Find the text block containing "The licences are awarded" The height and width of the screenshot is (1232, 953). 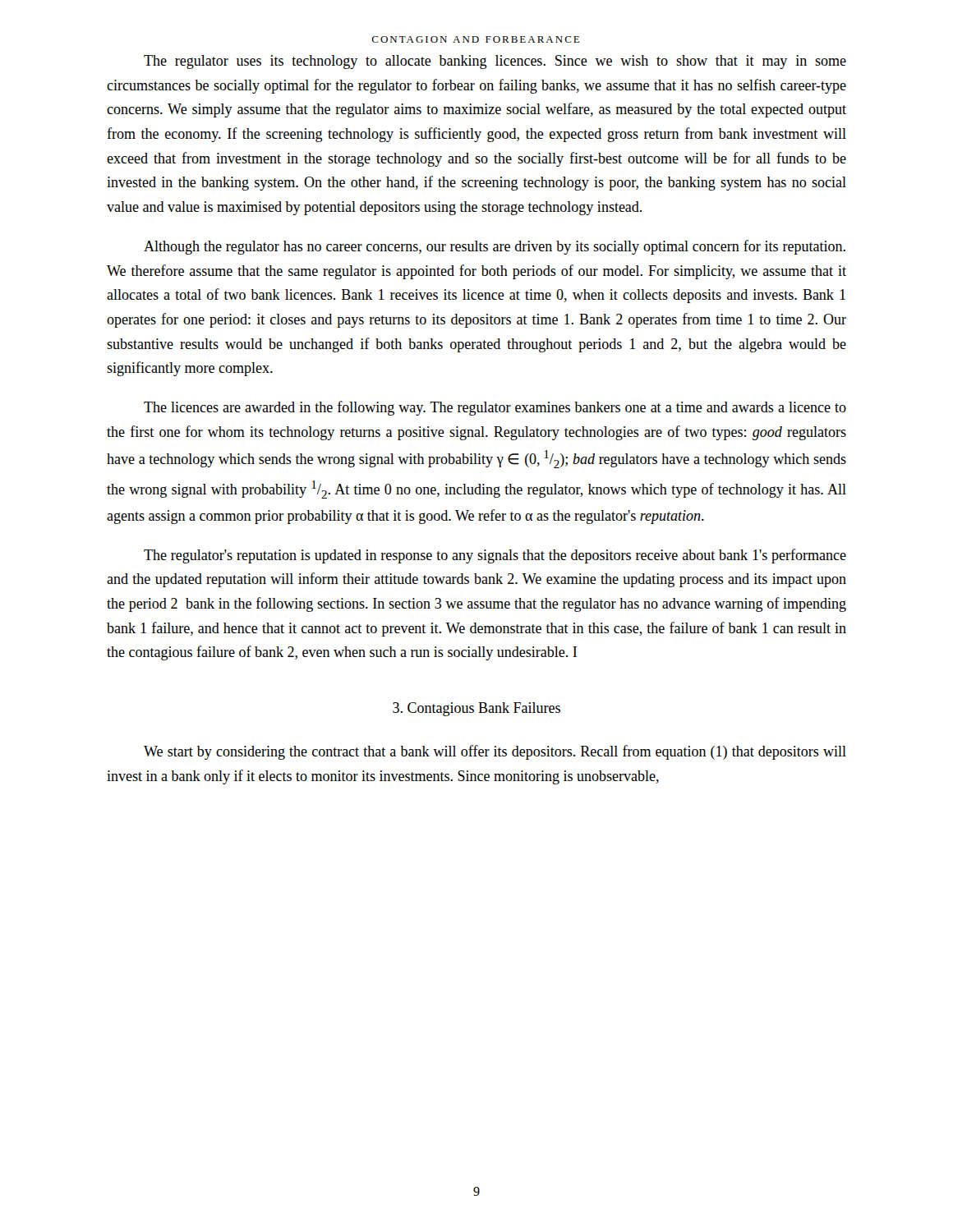click(476, 462)
